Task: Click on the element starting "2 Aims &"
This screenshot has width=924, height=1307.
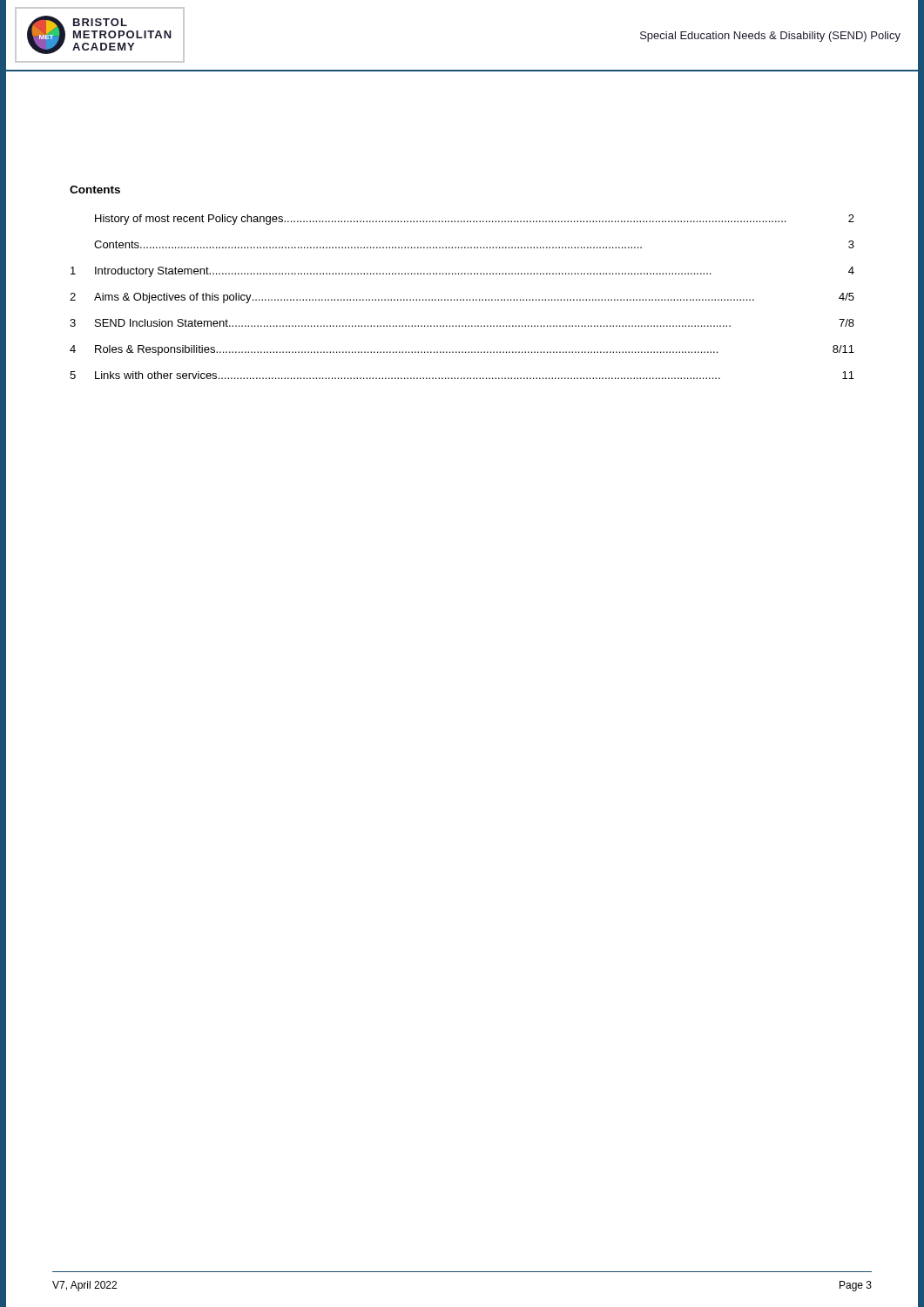Action: (462, 297)
